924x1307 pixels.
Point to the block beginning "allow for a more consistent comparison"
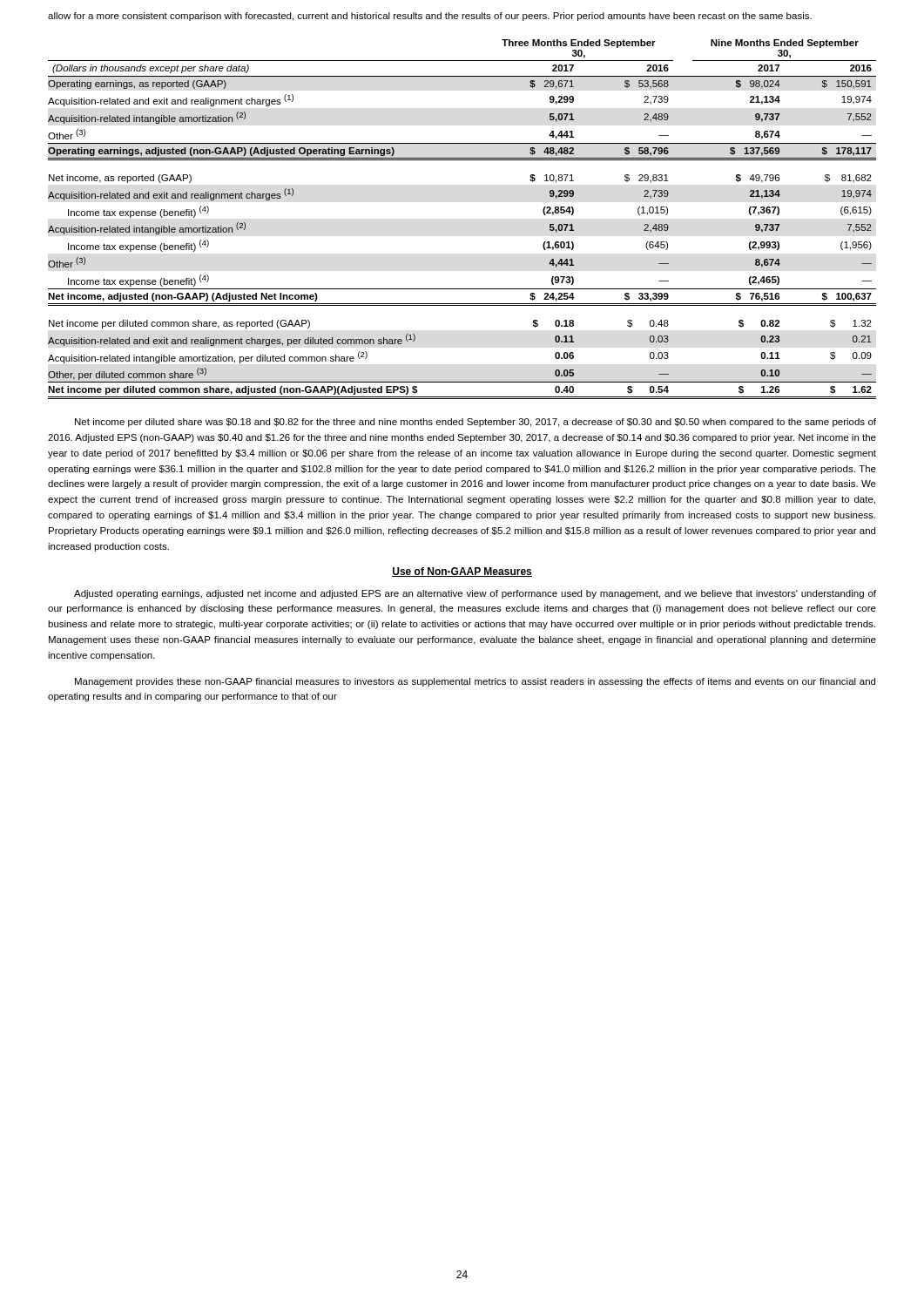430,16
